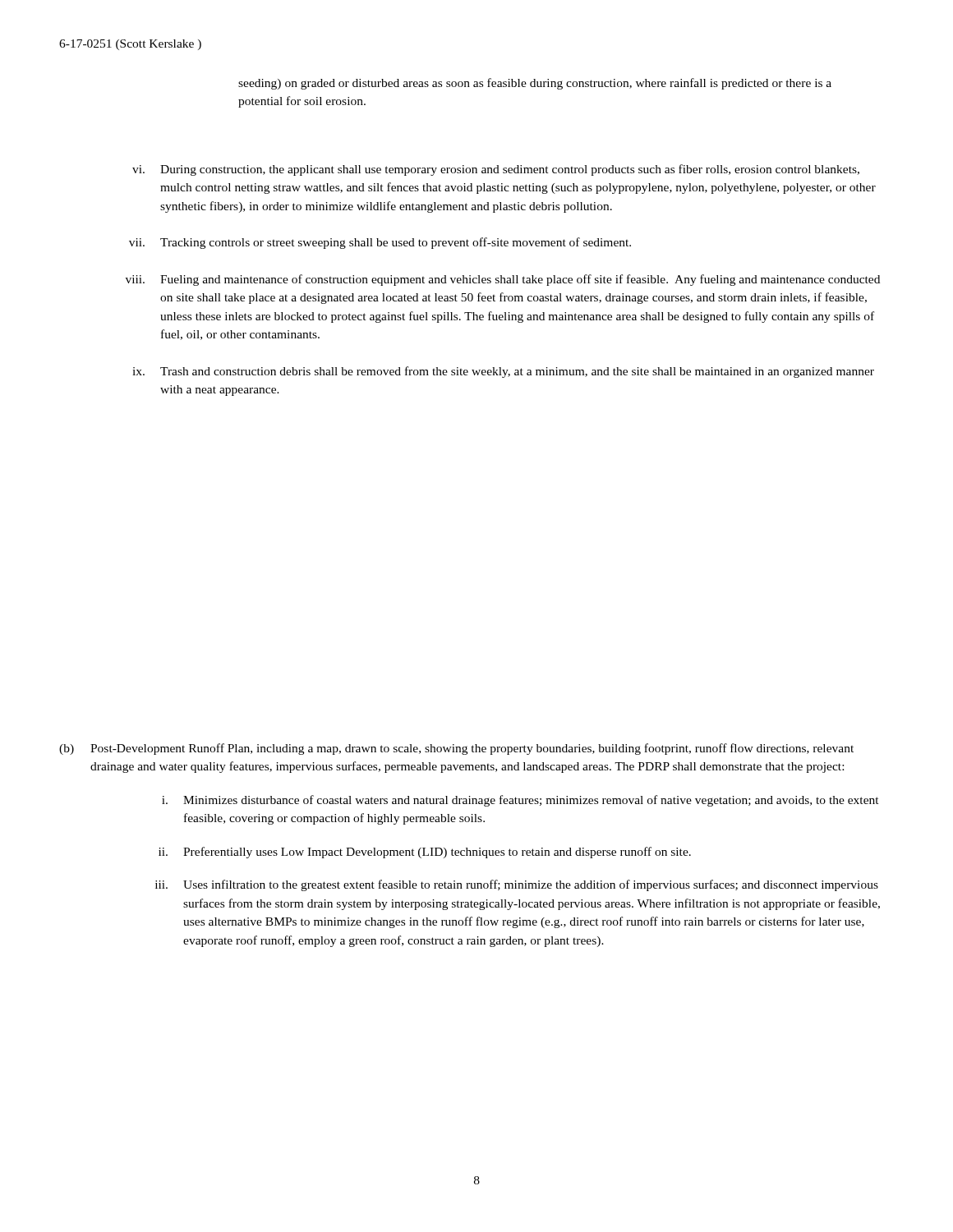Image resolution: width=953 pixels, height=1232 pixels.
Task: Find the text starting "iii. Uses infiltration"
Action: pyautogui.click(x=490, y=913)
